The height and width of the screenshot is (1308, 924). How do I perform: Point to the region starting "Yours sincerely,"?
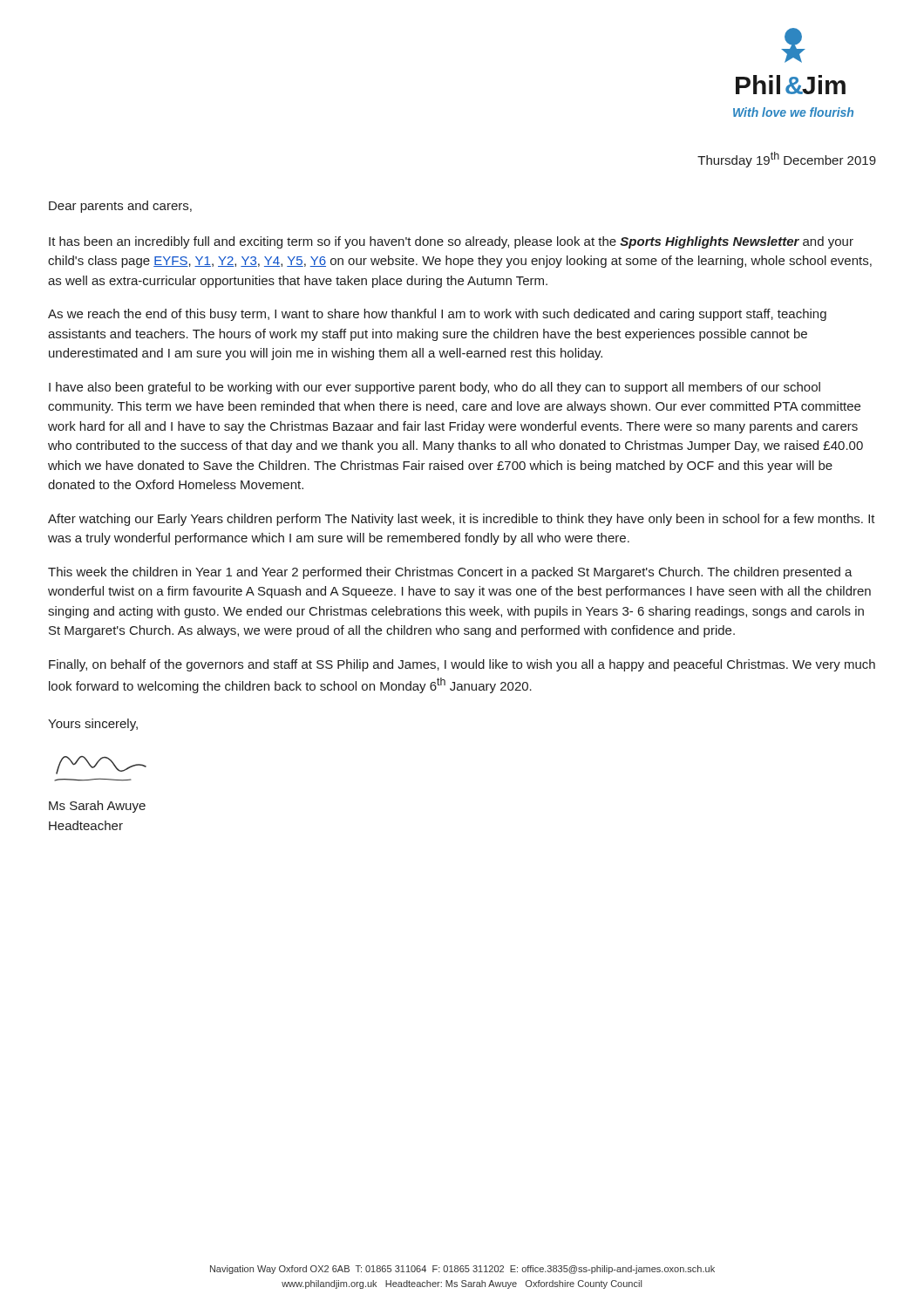pos(93,723)
